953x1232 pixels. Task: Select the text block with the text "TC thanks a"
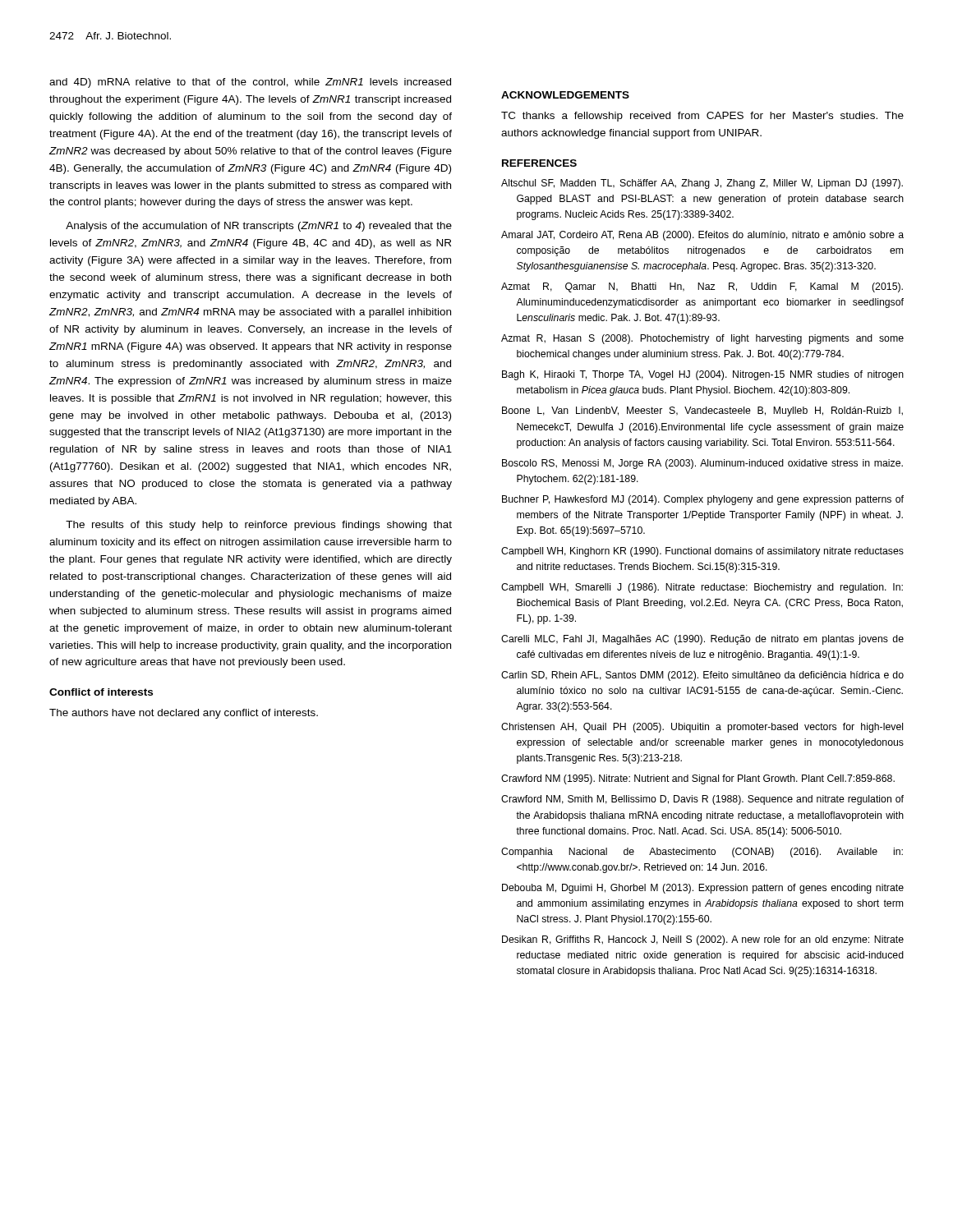[702, 125]
